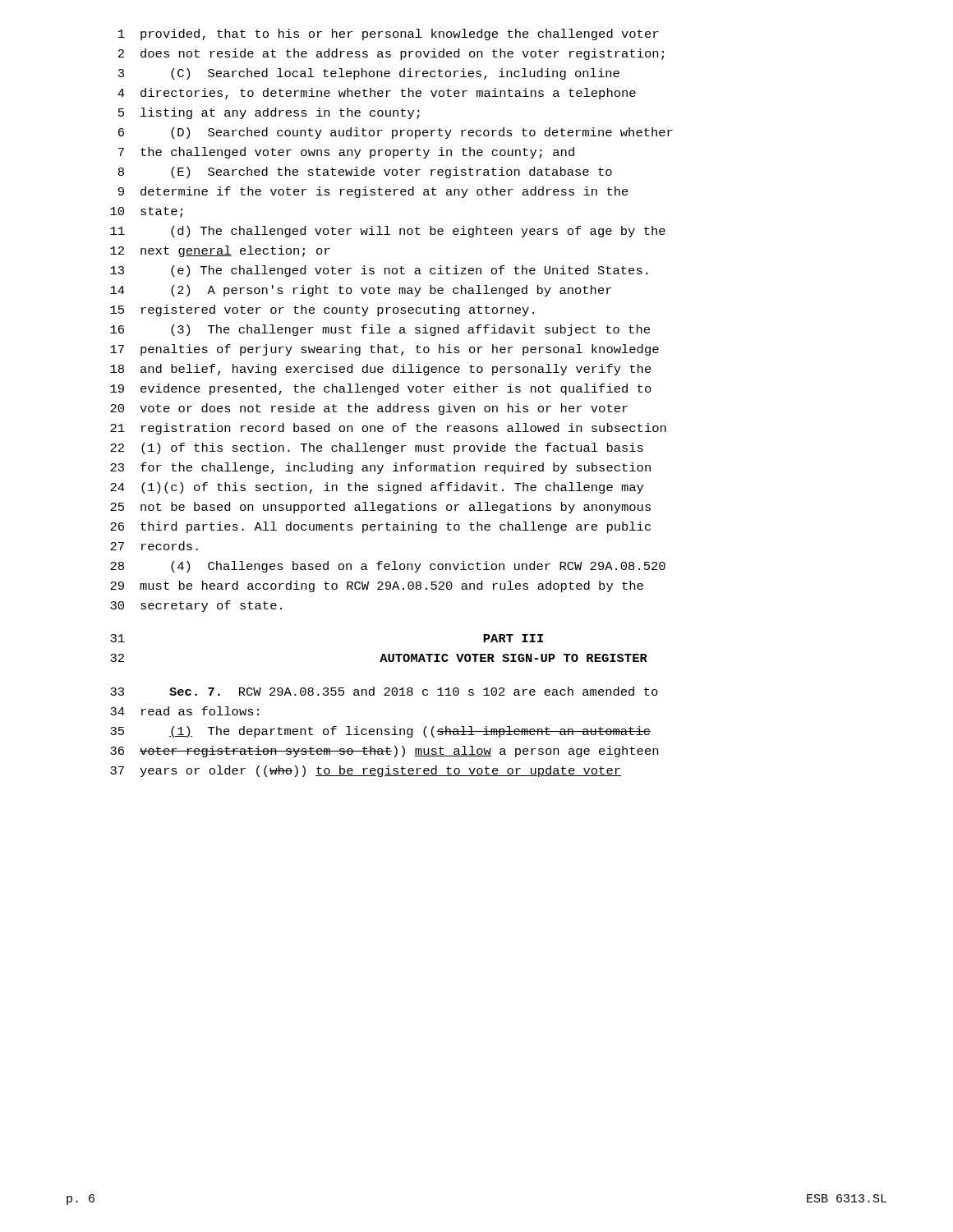Point to the passage starting "27 records."
953x1232 pixels.
(x=154, y=546)
